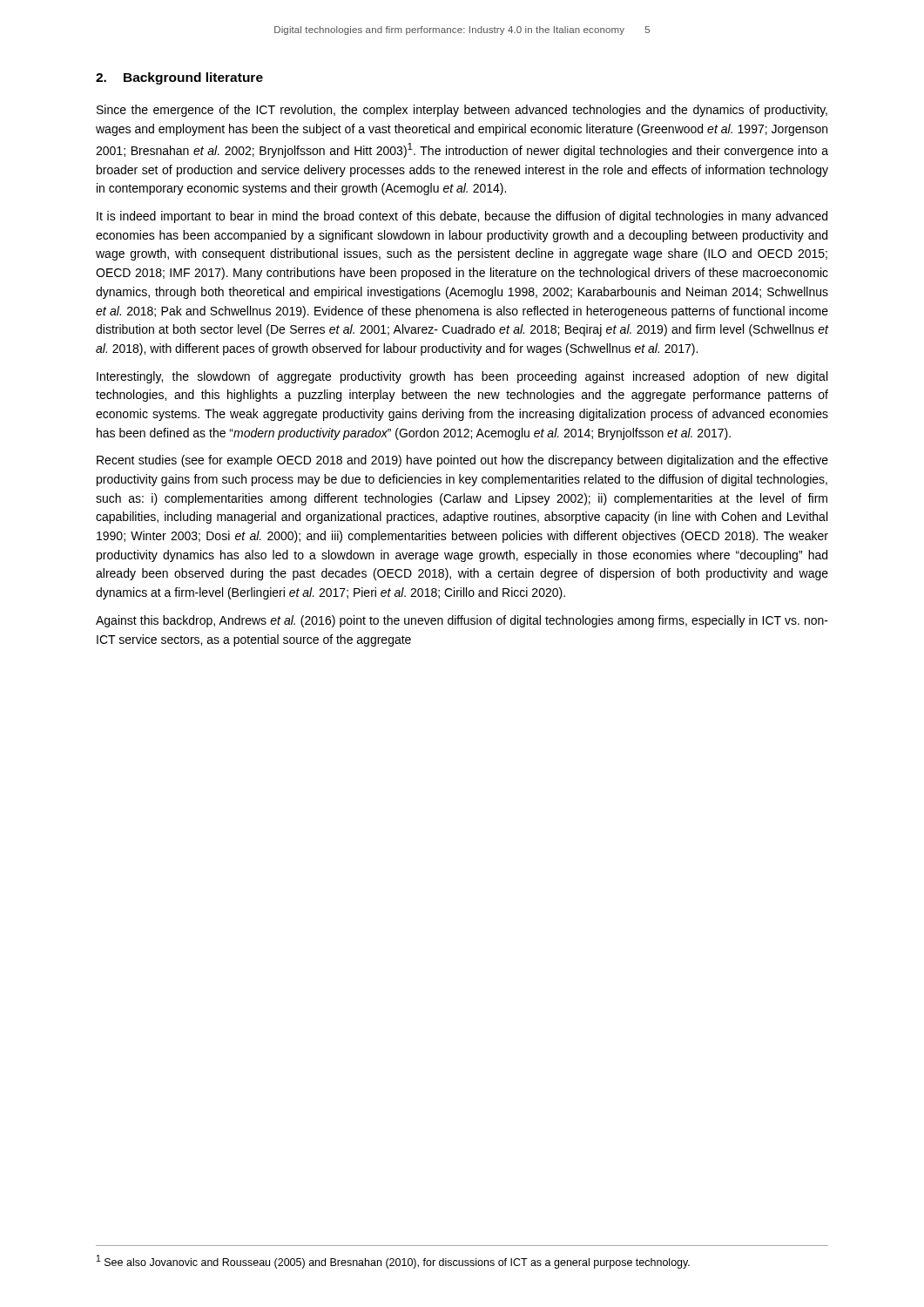Click on the element starting "Since the emergence of the"
The height and width of the screenshot is (1307, 924).
click(462, 150)
